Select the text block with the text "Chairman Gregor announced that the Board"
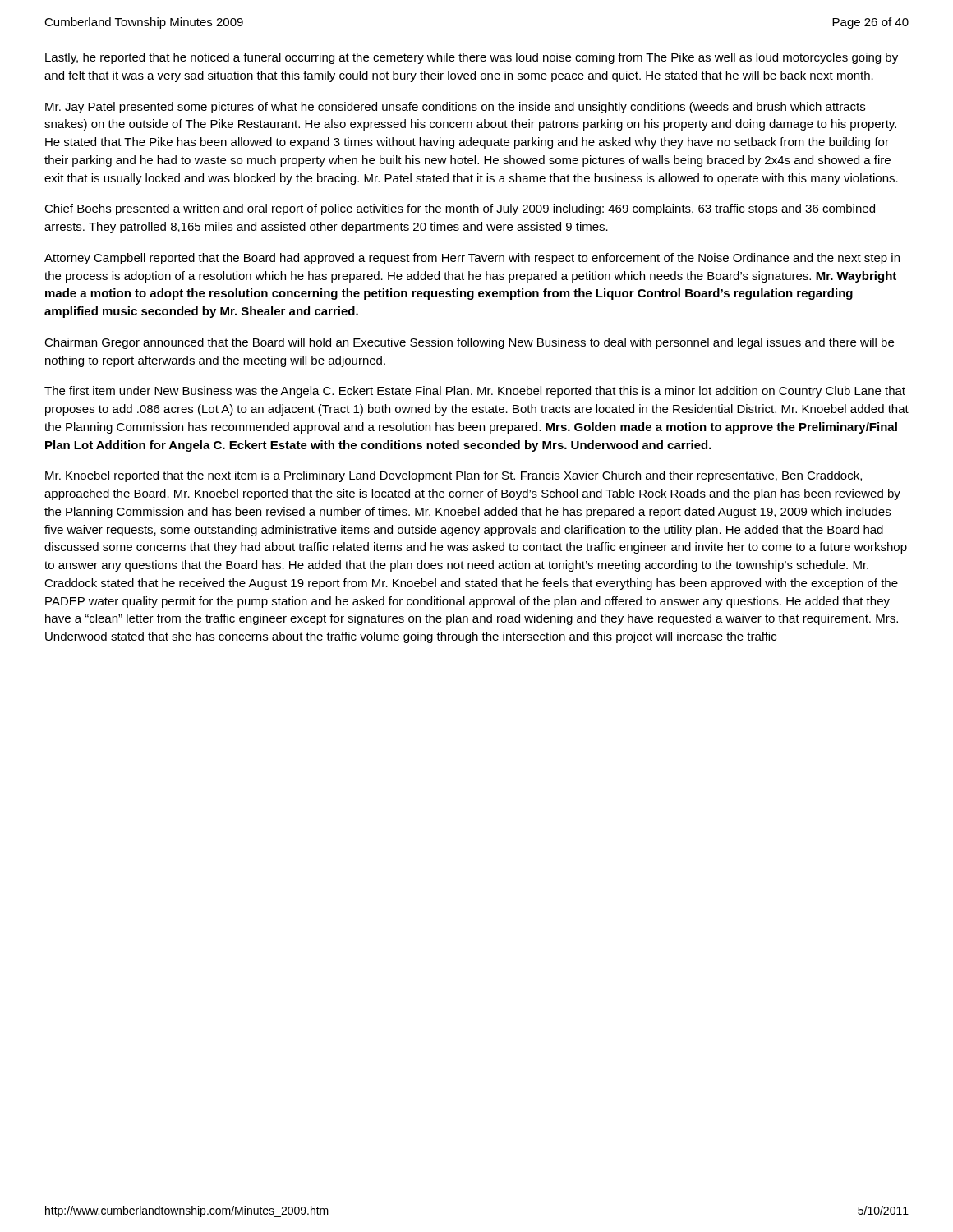 click(469, 351)
